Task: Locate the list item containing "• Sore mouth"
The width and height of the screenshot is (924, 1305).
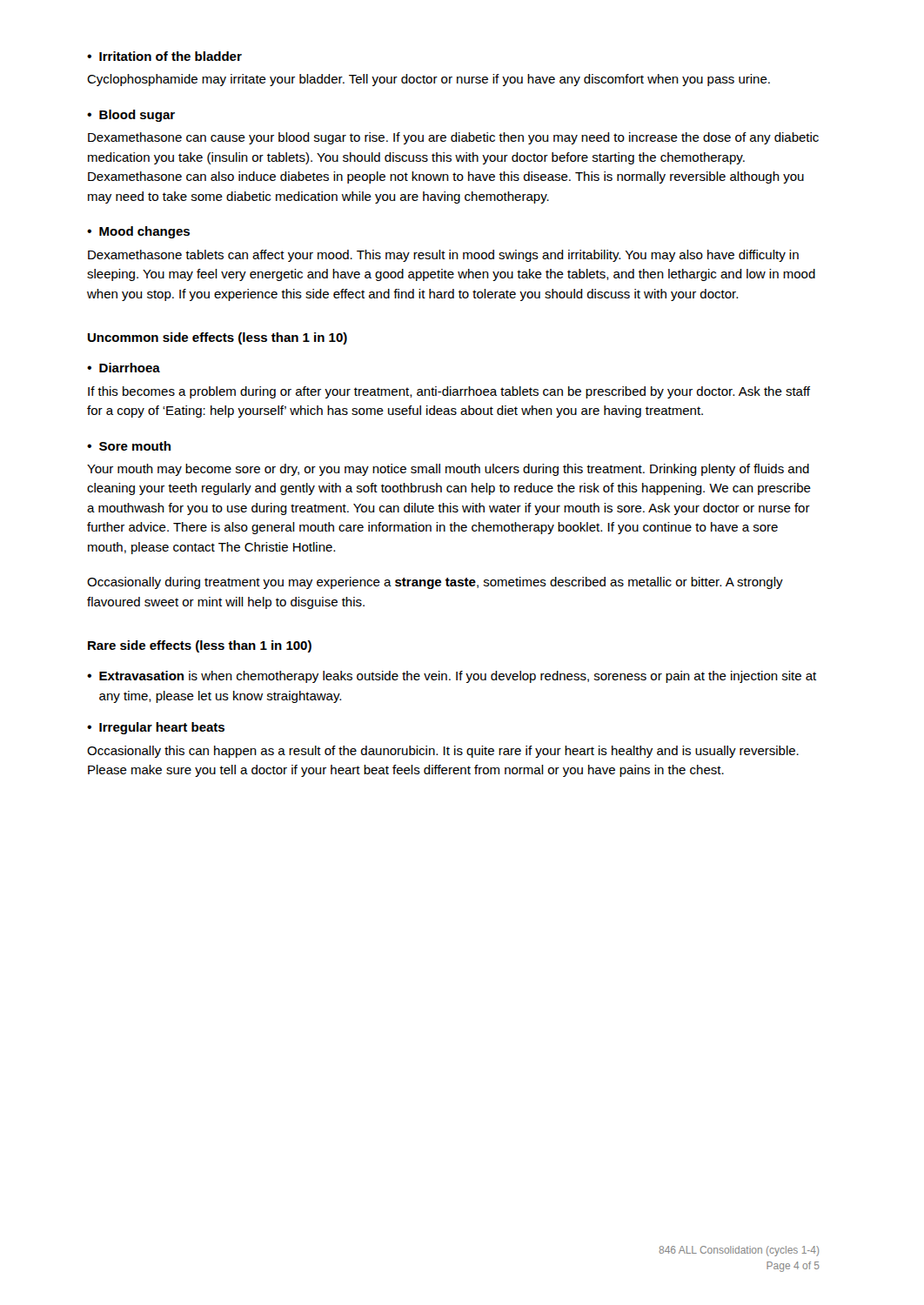Action: [x=129, y=446]
